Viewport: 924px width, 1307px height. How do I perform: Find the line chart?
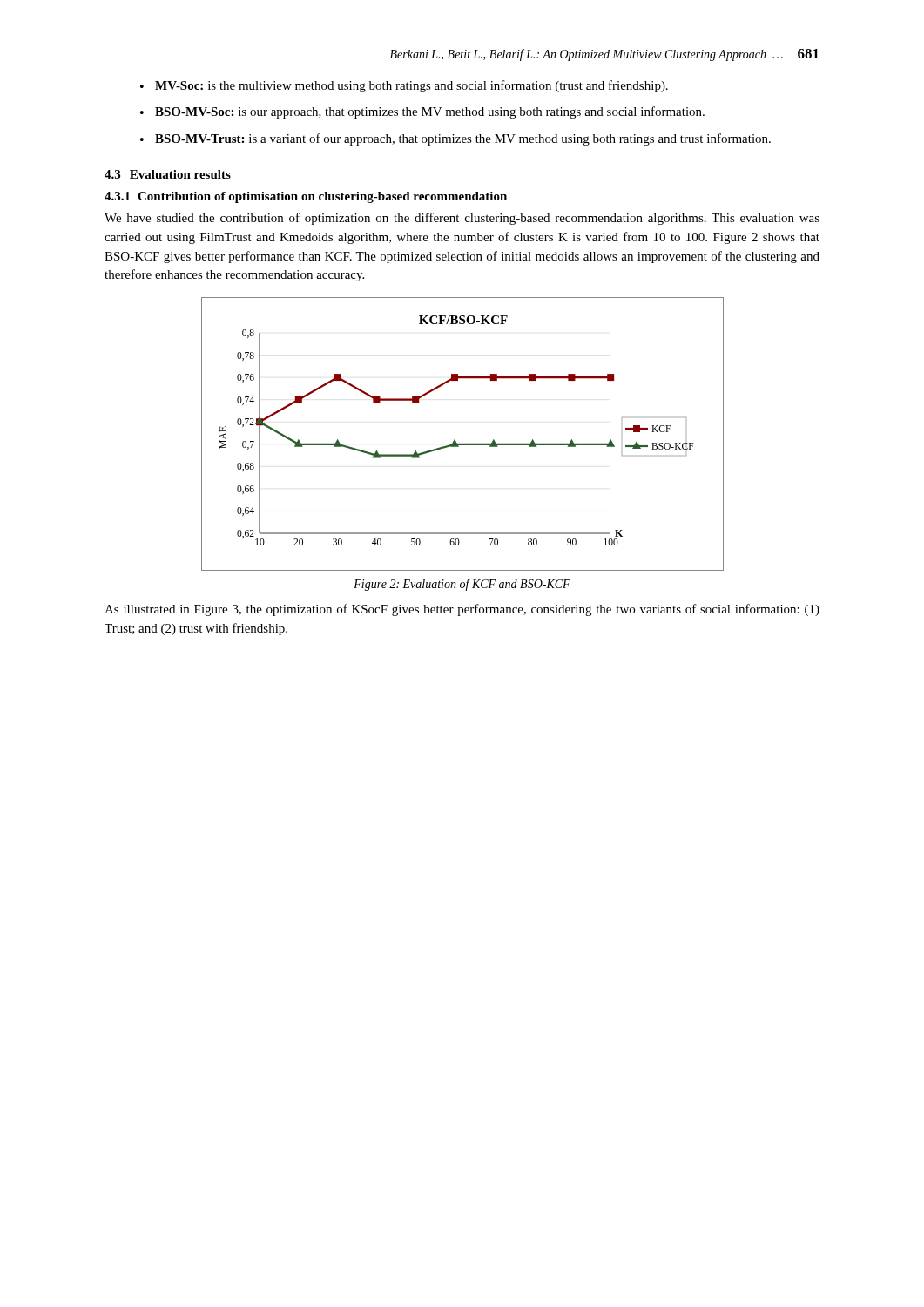[x=462, y=434]
